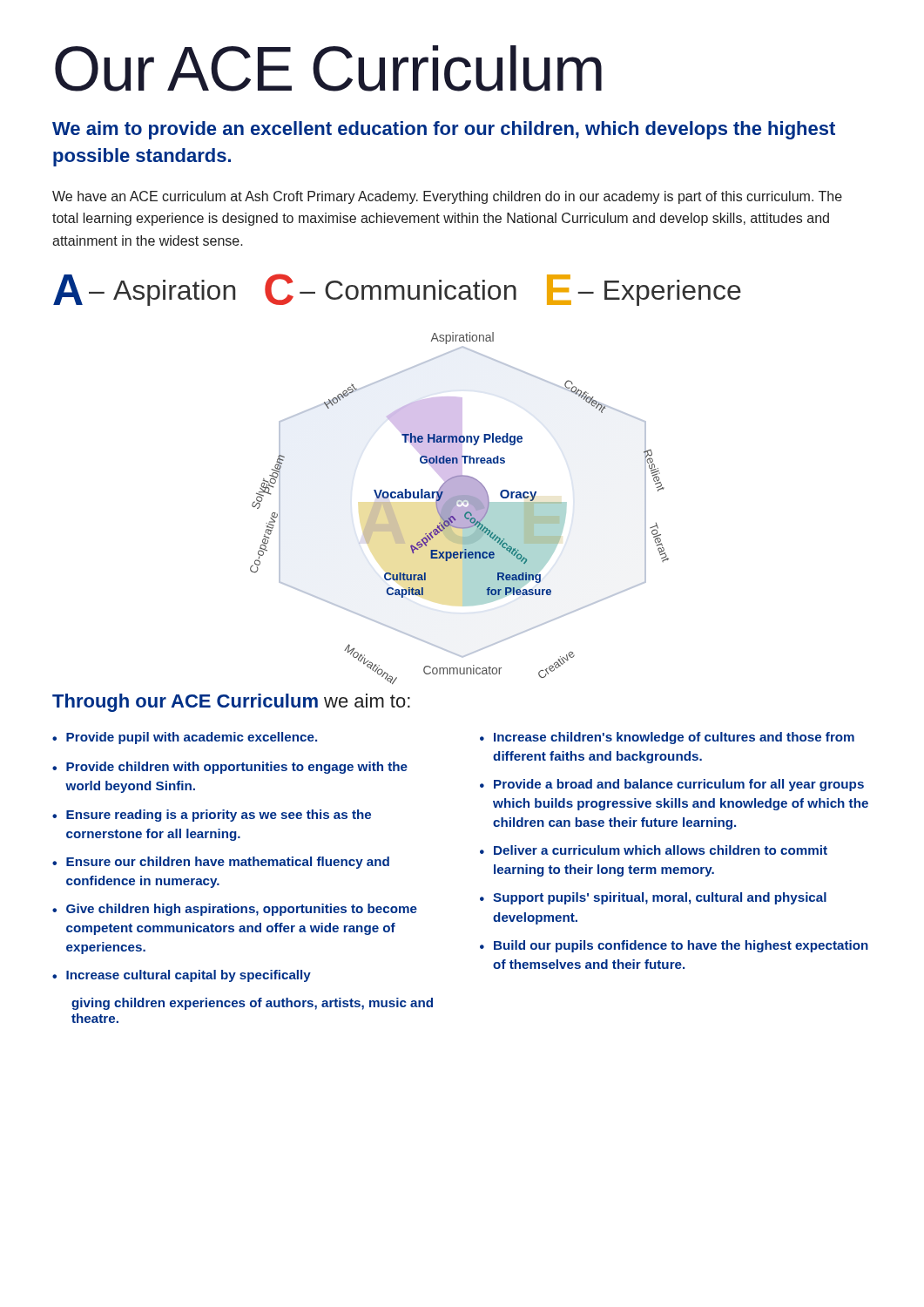Viewport: 924px width, 1307px height.
Task: Find "• Increase cultural capital by specifically" on this page
Action: pos(181,976)
